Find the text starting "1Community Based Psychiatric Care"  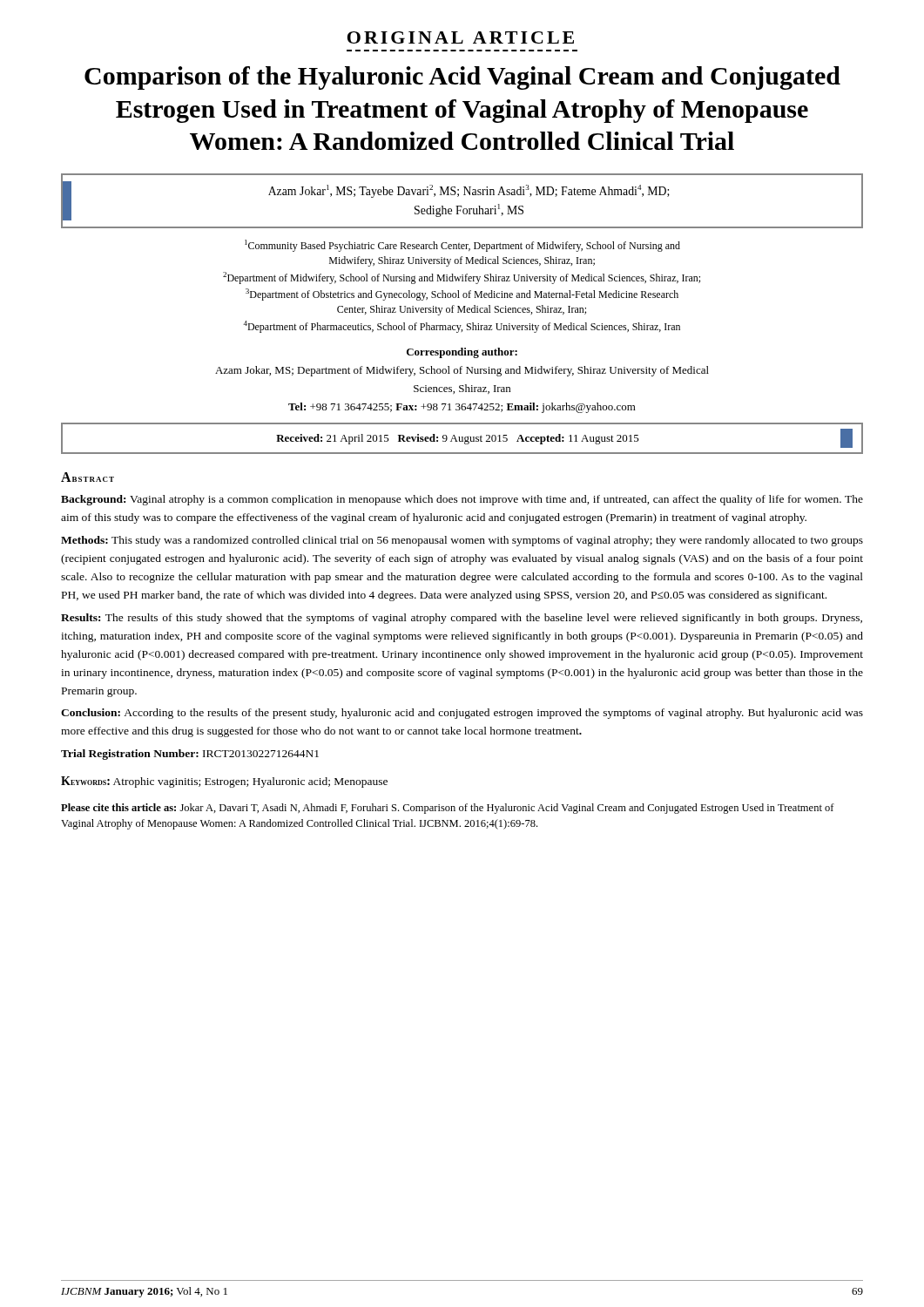pyautogui.click(x=462, y=285)
